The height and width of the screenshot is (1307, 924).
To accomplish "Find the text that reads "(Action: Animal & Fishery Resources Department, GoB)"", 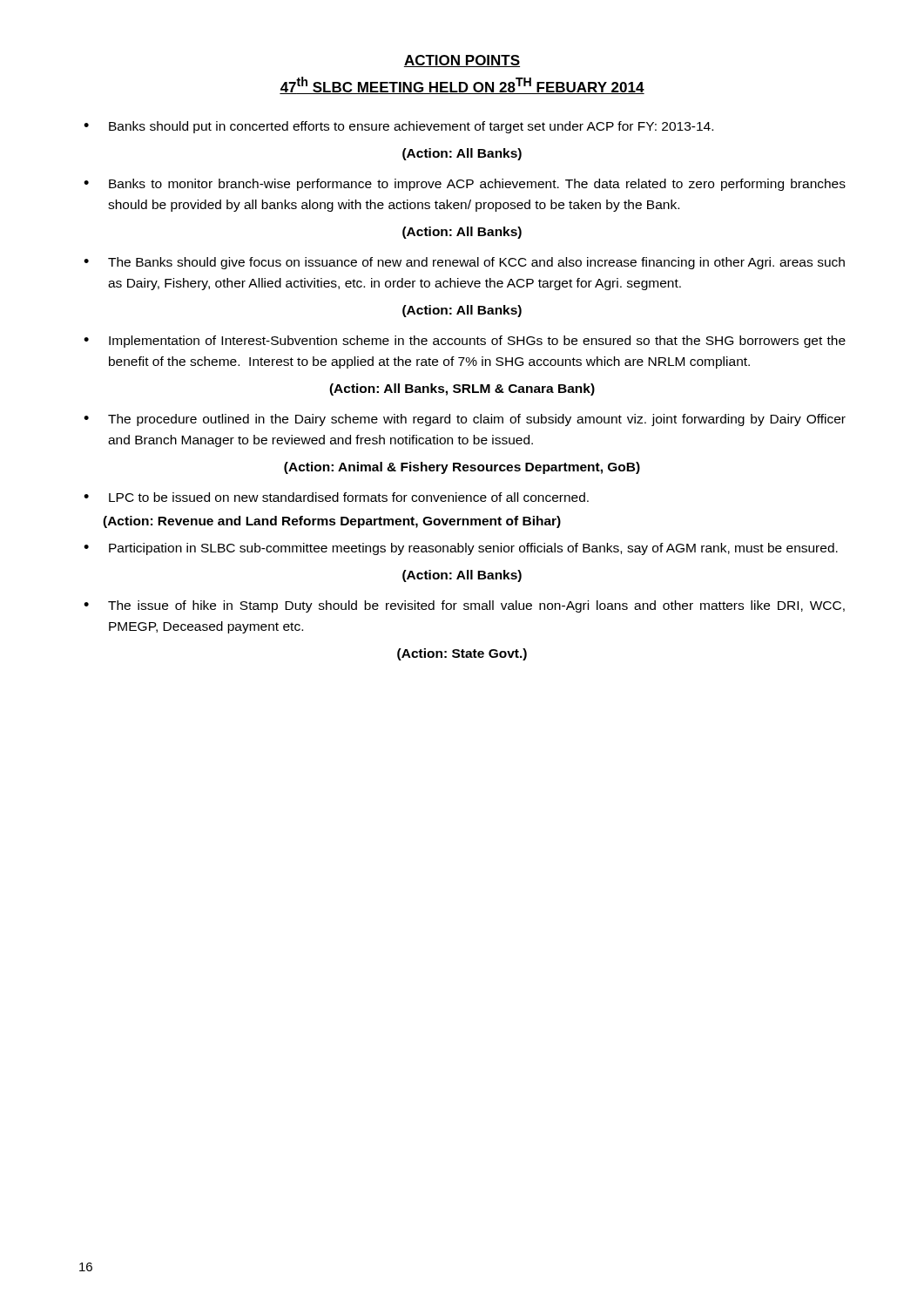I will click(462, 466).
